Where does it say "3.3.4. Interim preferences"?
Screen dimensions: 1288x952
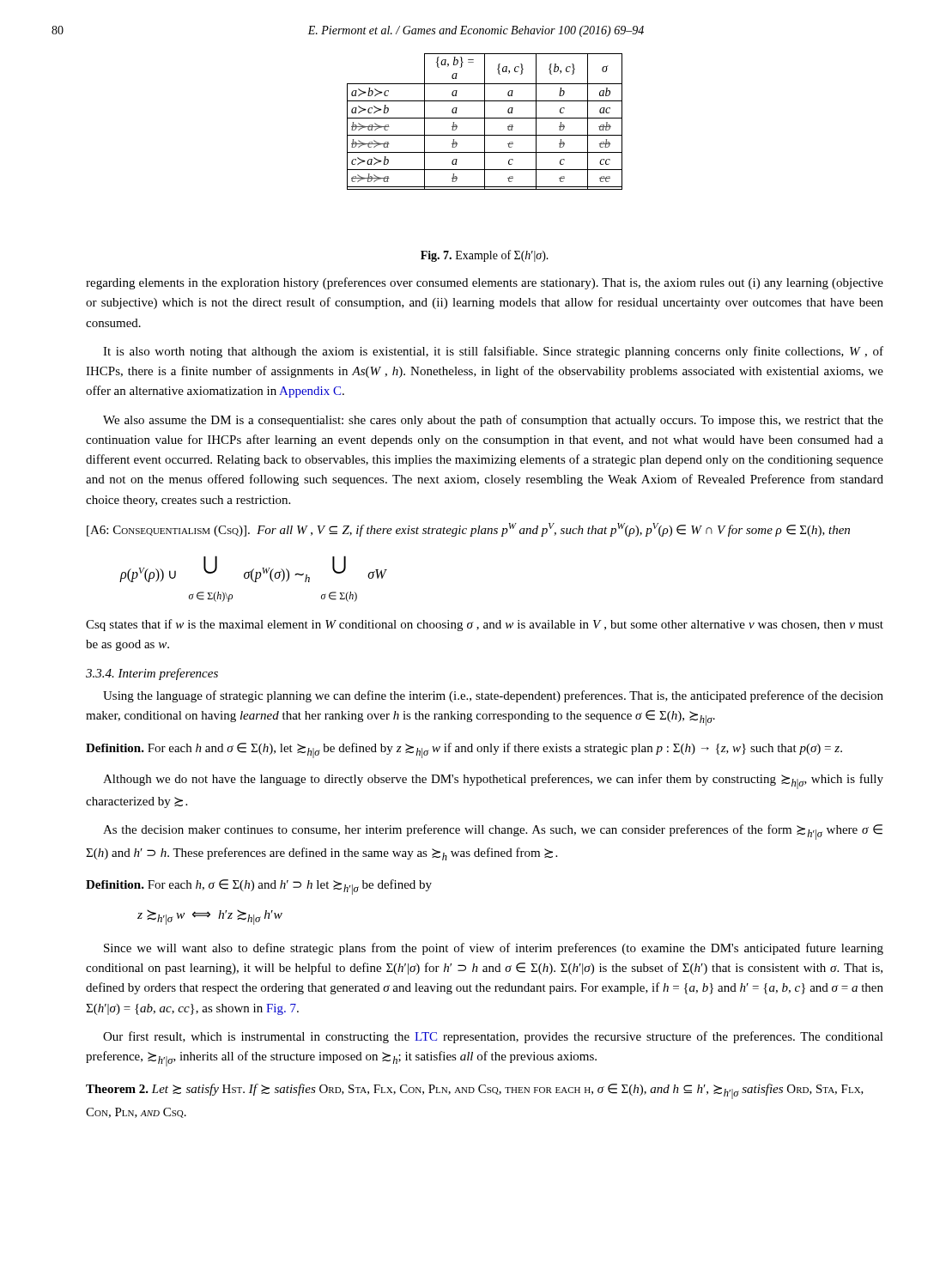(152, 673)
